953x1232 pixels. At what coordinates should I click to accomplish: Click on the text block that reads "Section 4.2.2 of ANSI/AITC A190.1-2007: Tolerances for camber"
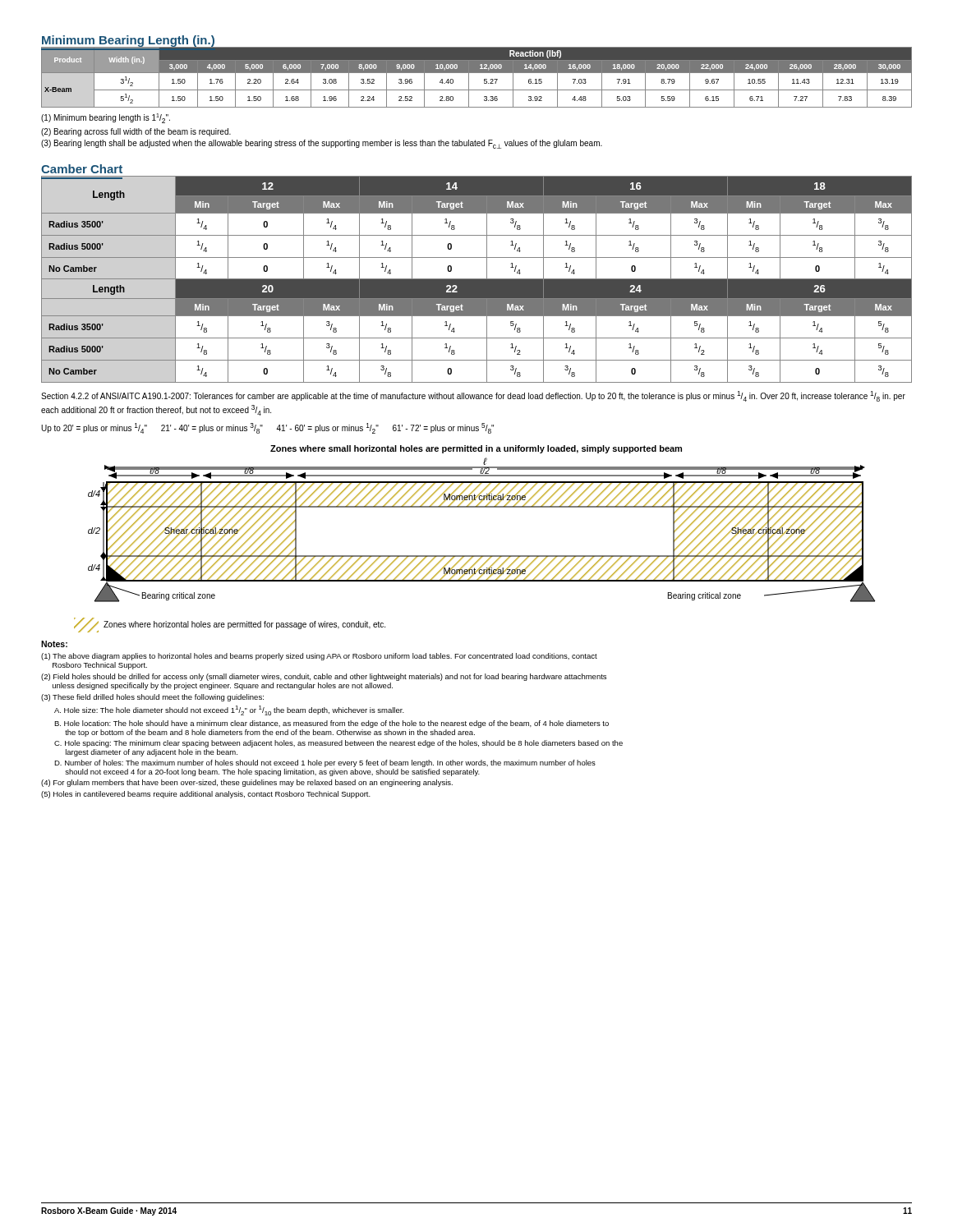[x=473, y=404]
